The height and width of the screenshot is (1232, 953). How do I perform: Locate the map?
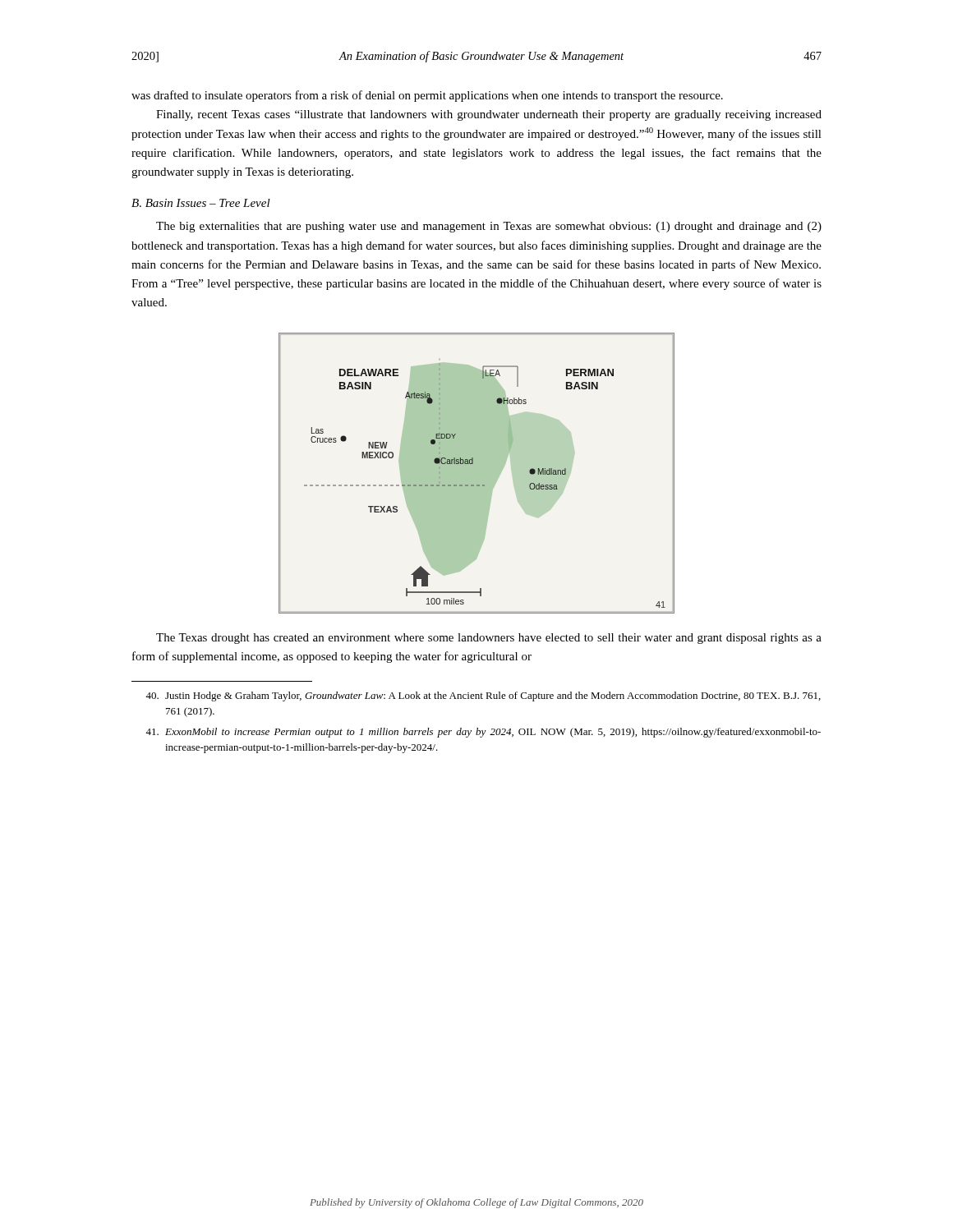pyautogui.click(x=476, y=474)
